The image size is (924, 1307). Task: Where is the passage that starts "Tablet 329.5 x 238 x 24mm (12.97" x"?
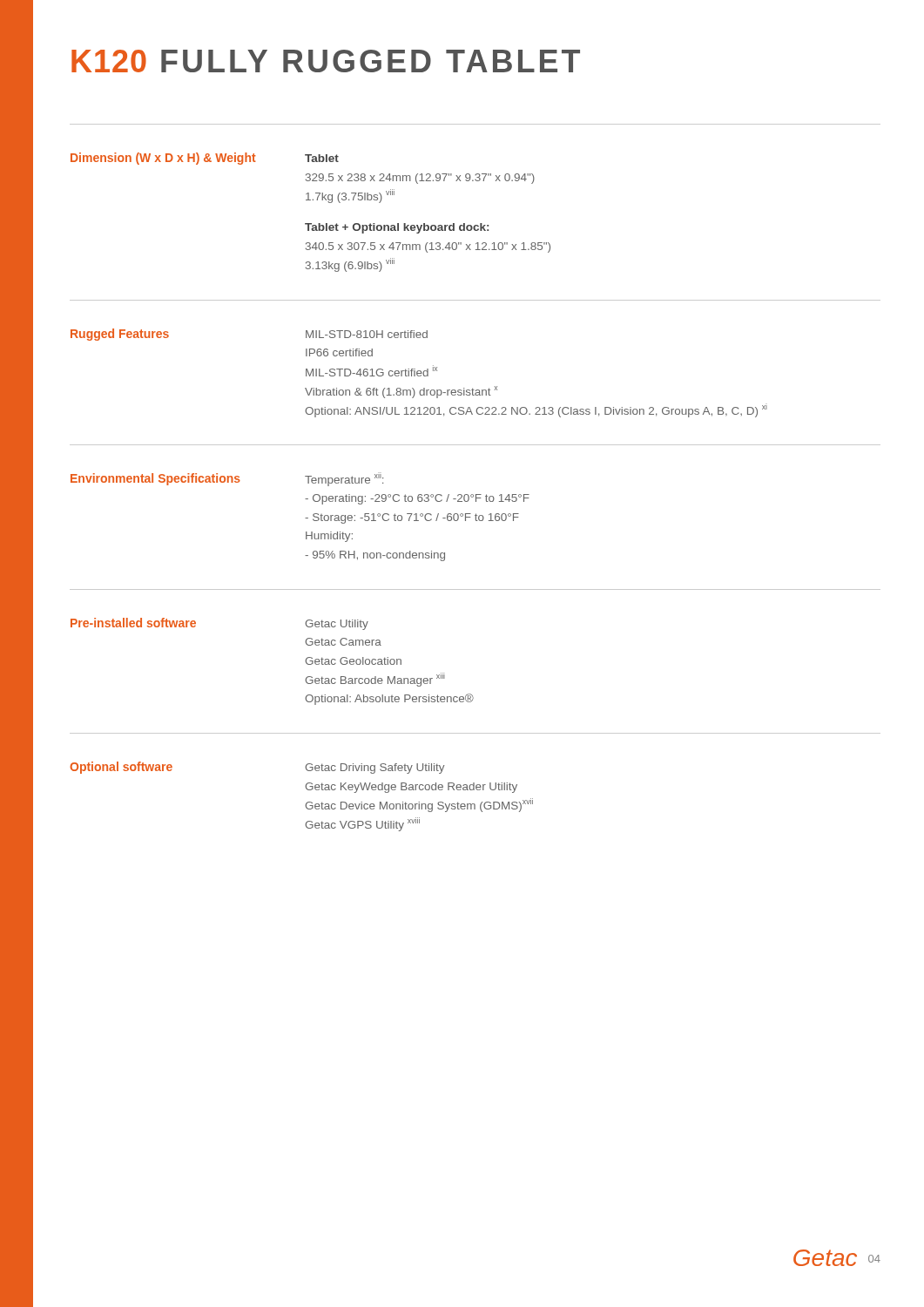(322, 158)
